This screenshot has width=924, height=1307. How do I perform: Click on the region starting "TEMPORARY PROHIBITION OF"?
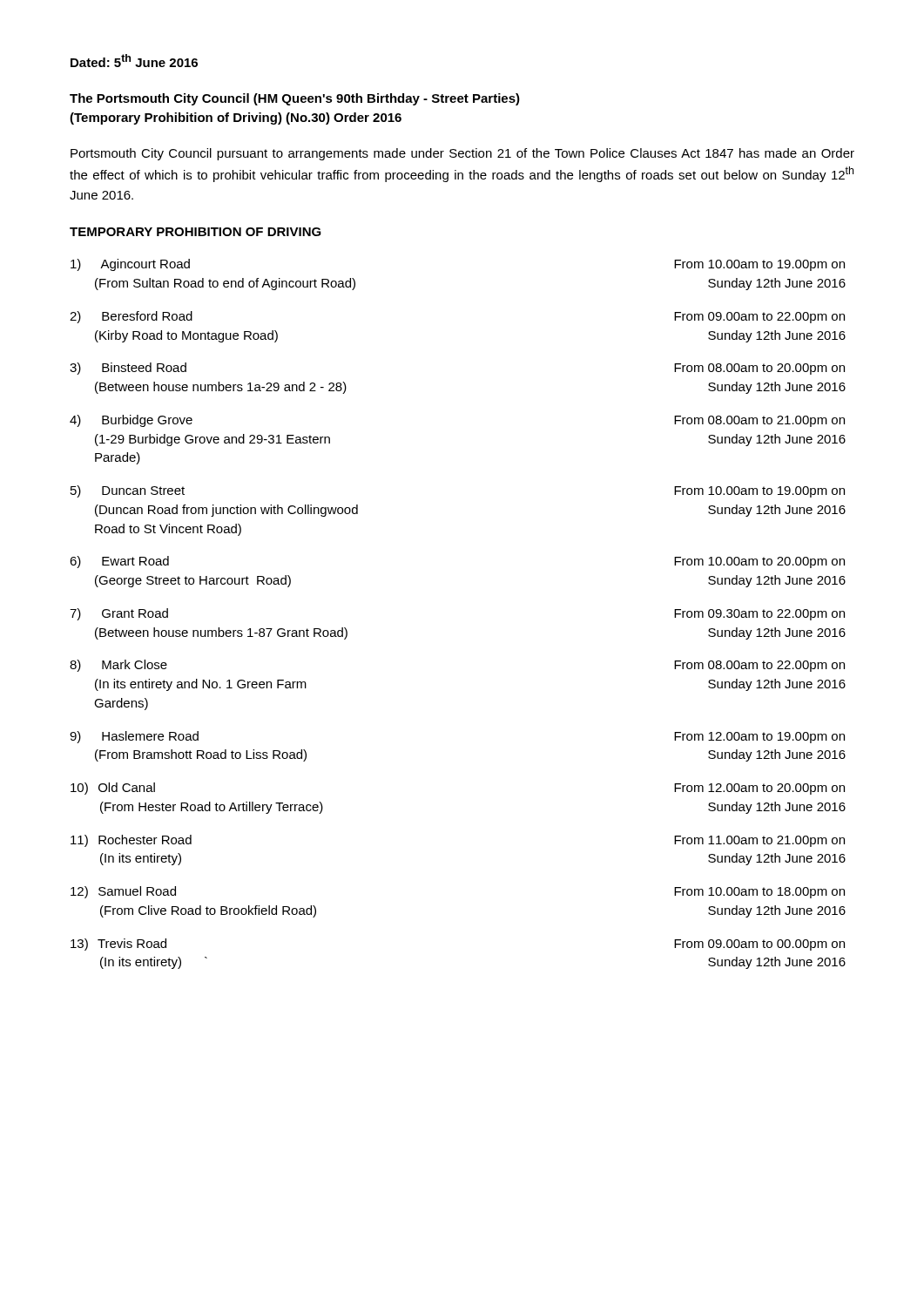pyautogui.click(x=196, y=232)
